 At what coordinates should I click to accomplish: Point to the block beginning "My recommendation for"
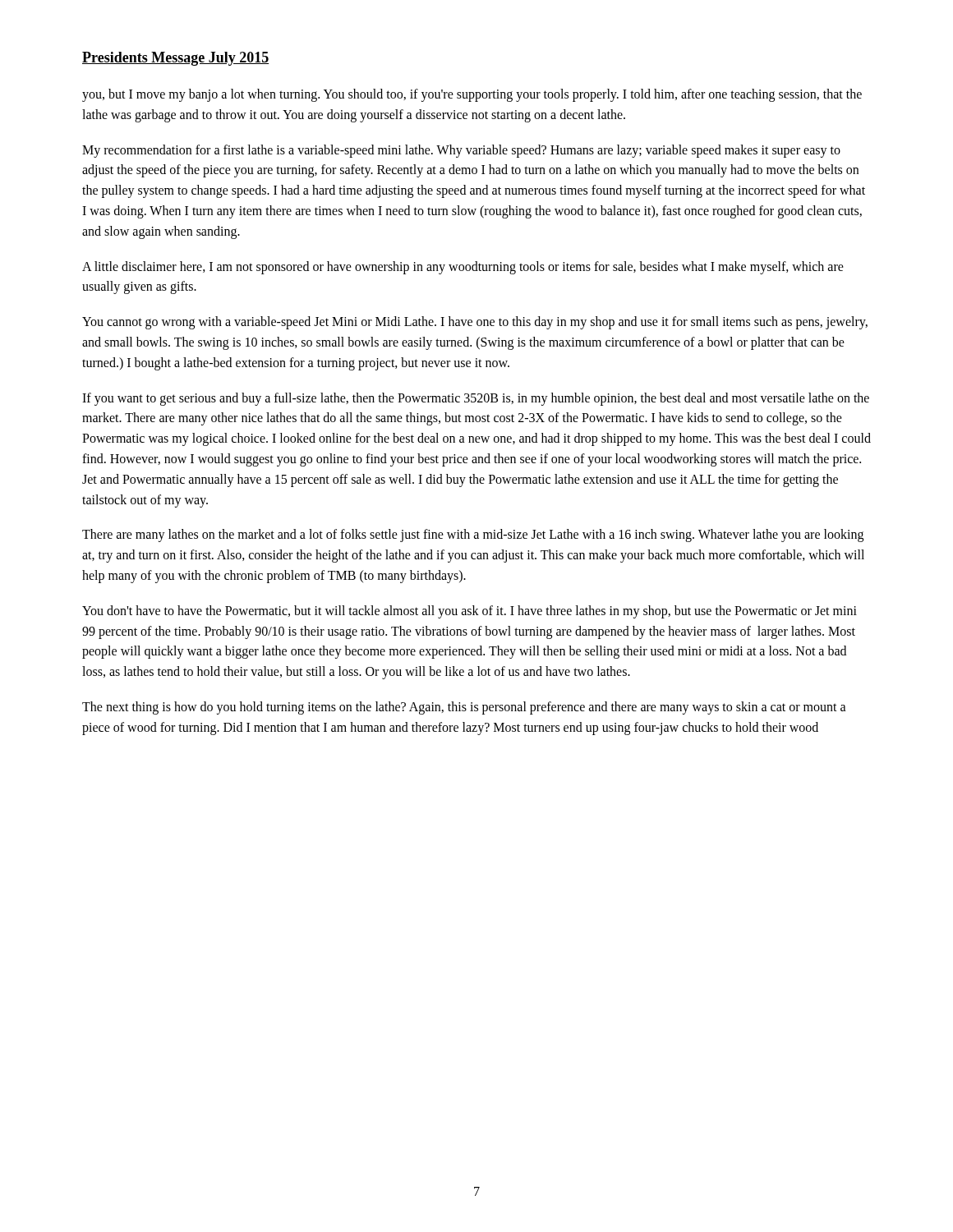(x=474, y=190)
